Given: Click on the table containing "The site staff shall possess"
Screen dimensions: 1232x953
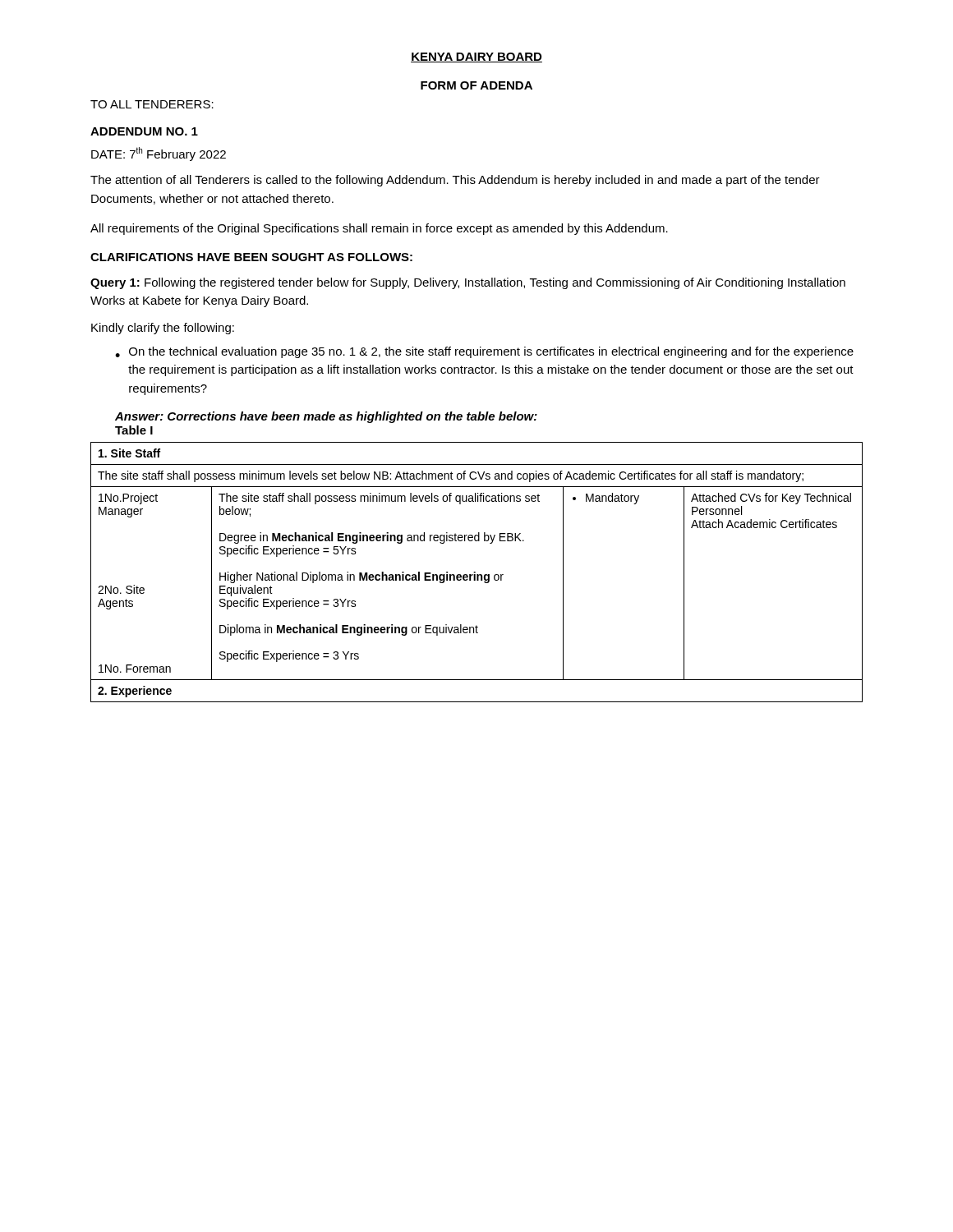Looking at the screenshot, I should 476,572.
